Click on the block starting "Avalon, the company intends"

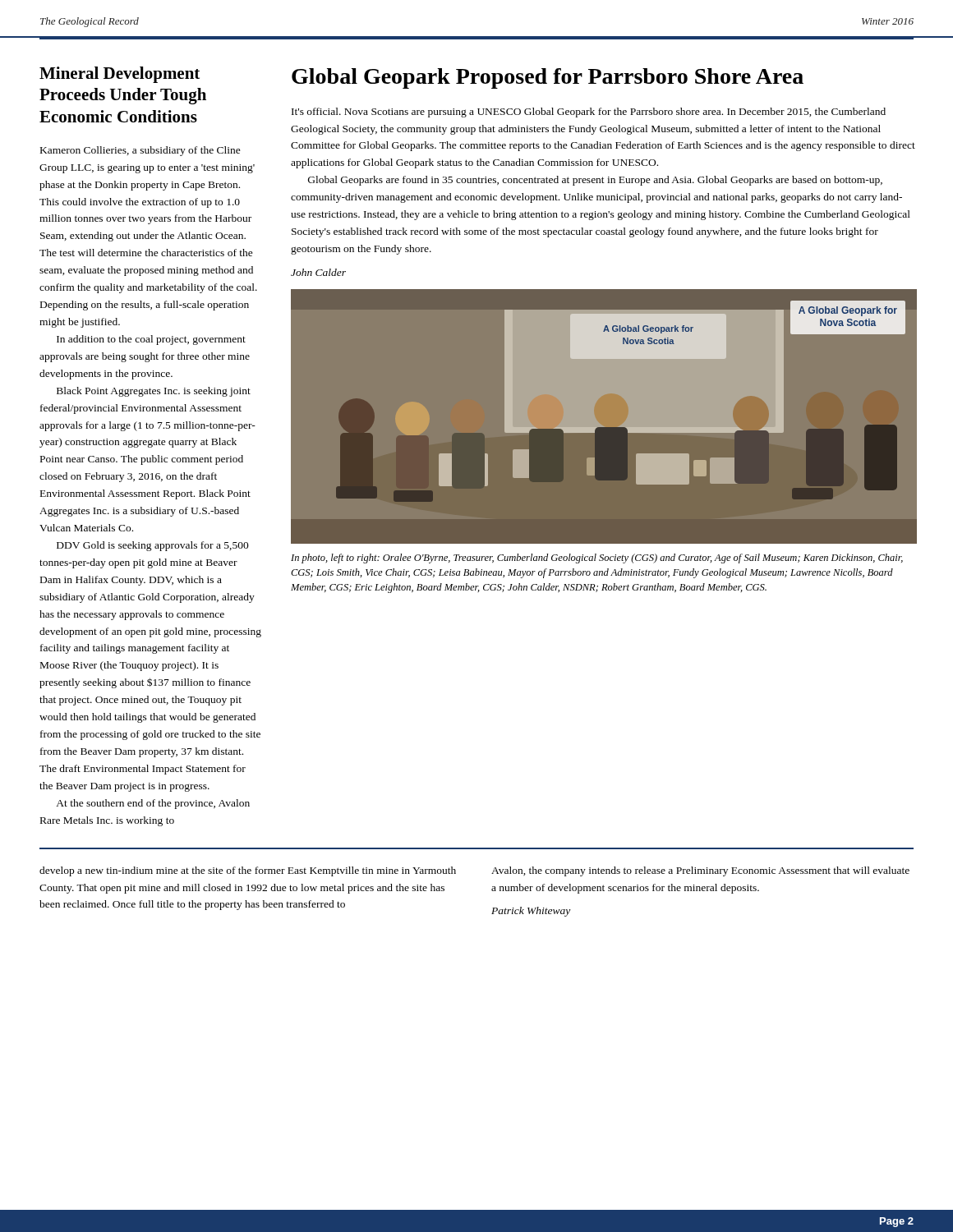pyautogui.click(x=702, y=891)
